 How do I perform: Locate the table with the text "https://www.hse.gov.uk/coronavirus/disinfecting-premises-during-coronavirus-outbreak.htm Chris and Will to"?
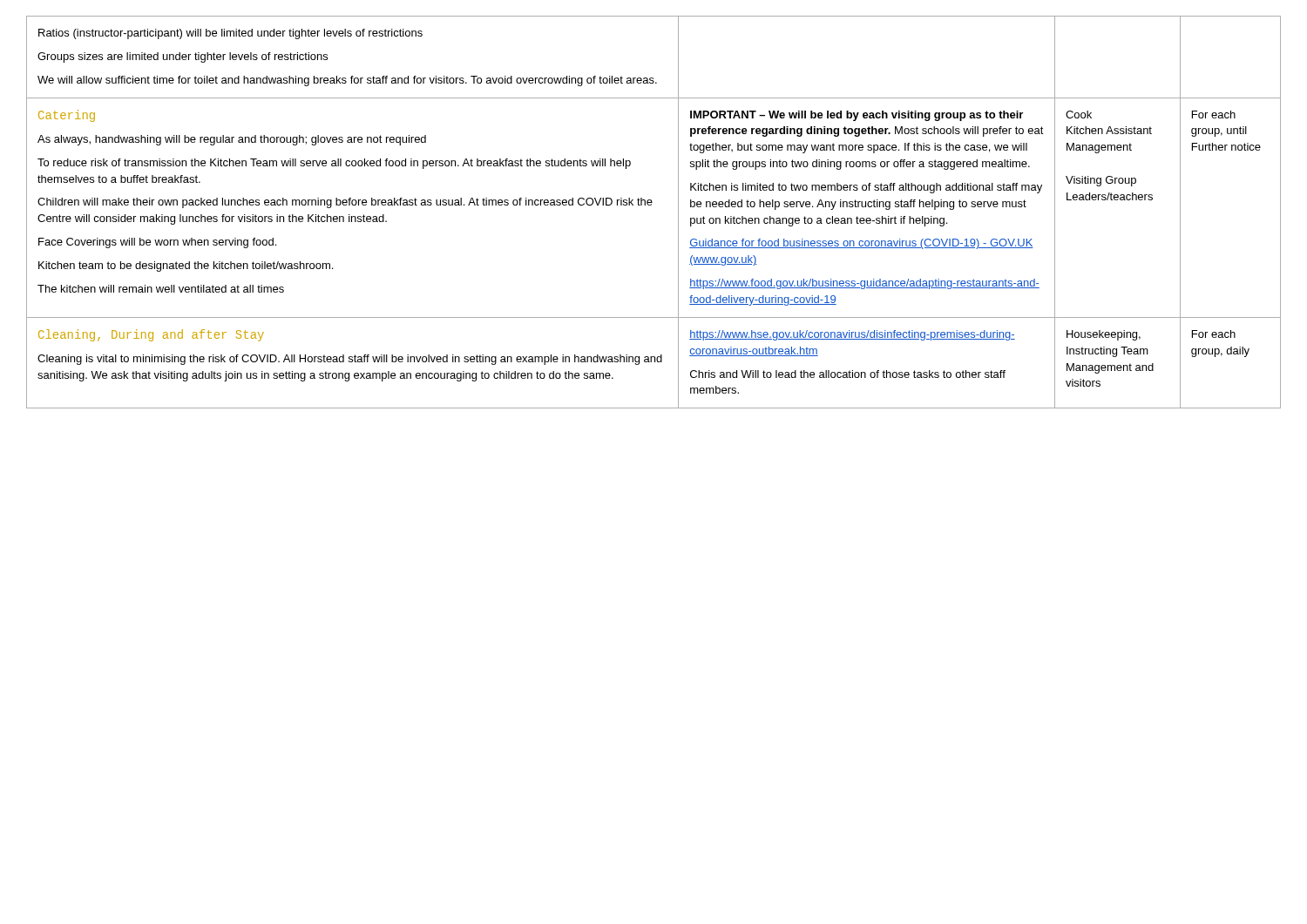(x=654, y=462)
